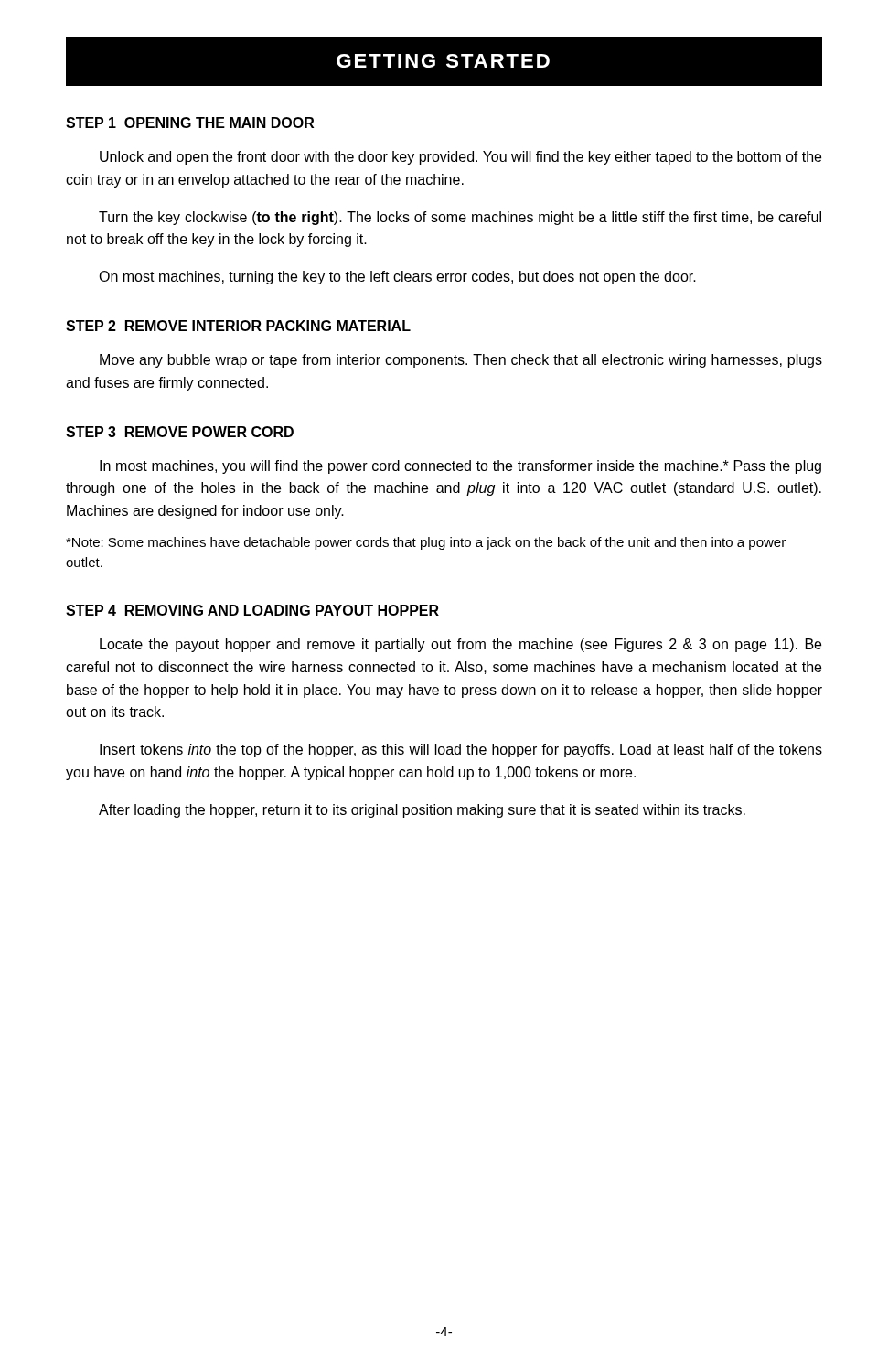Point to the block beginning "Note: Some machines"
The width and height of the screenshot is (888, 1372).
[x=444, y=553]
